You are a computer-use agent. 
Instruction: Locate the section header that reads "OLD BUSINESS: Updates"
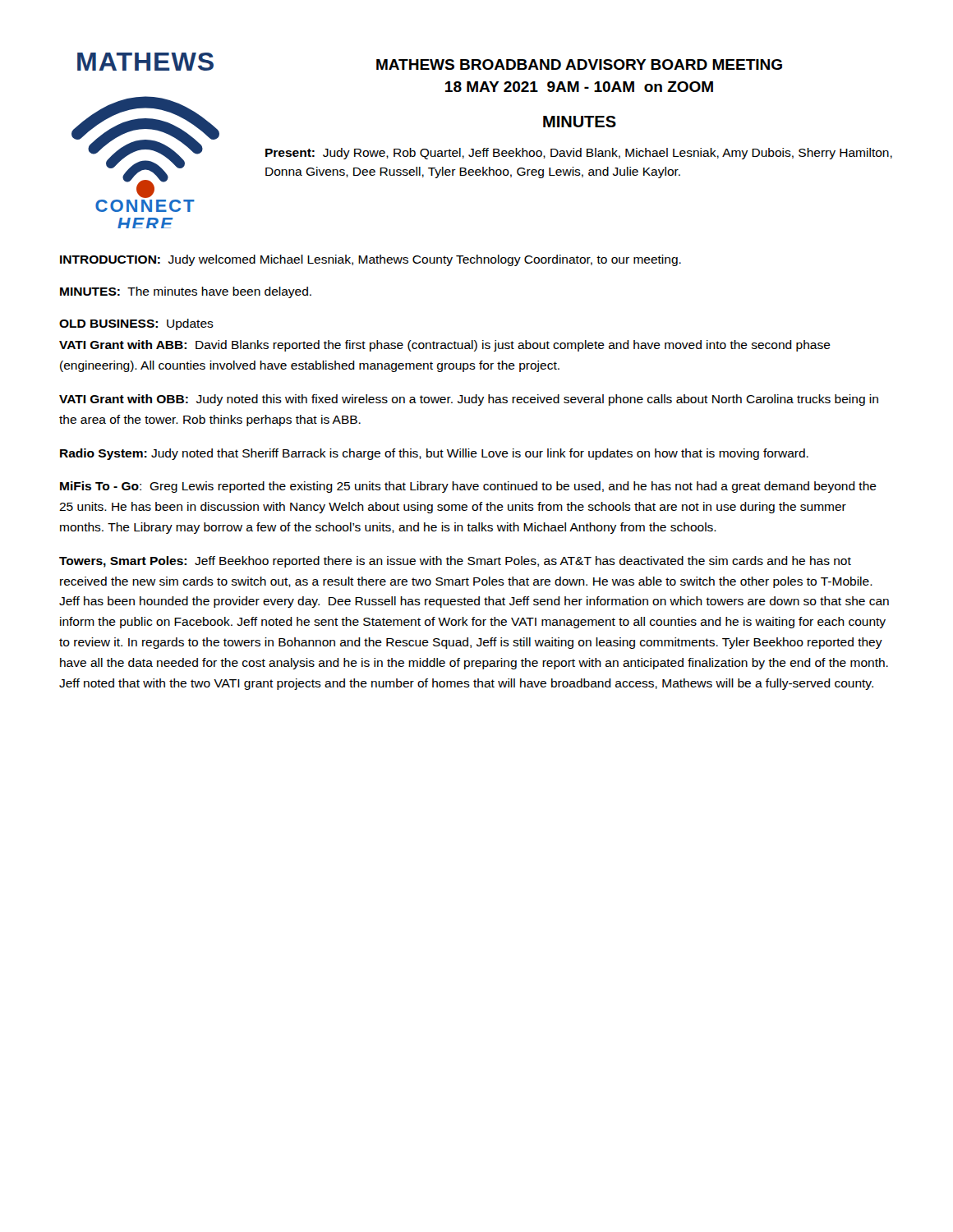pos(136,323)
